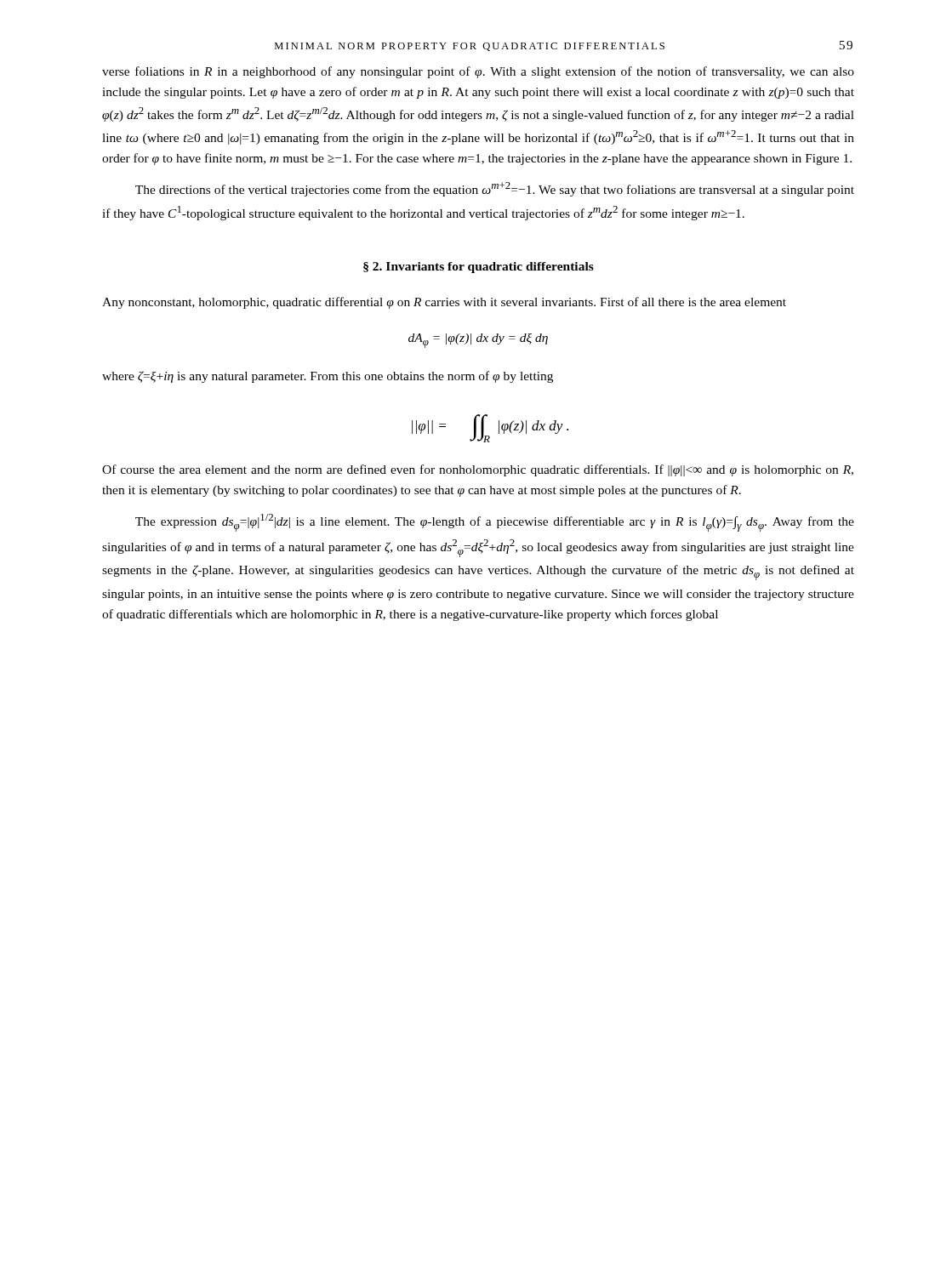Screen dimensions: 1276x952
Task: Find the block on this page that starts "verse foliations in"
Action: click(478, 142)
